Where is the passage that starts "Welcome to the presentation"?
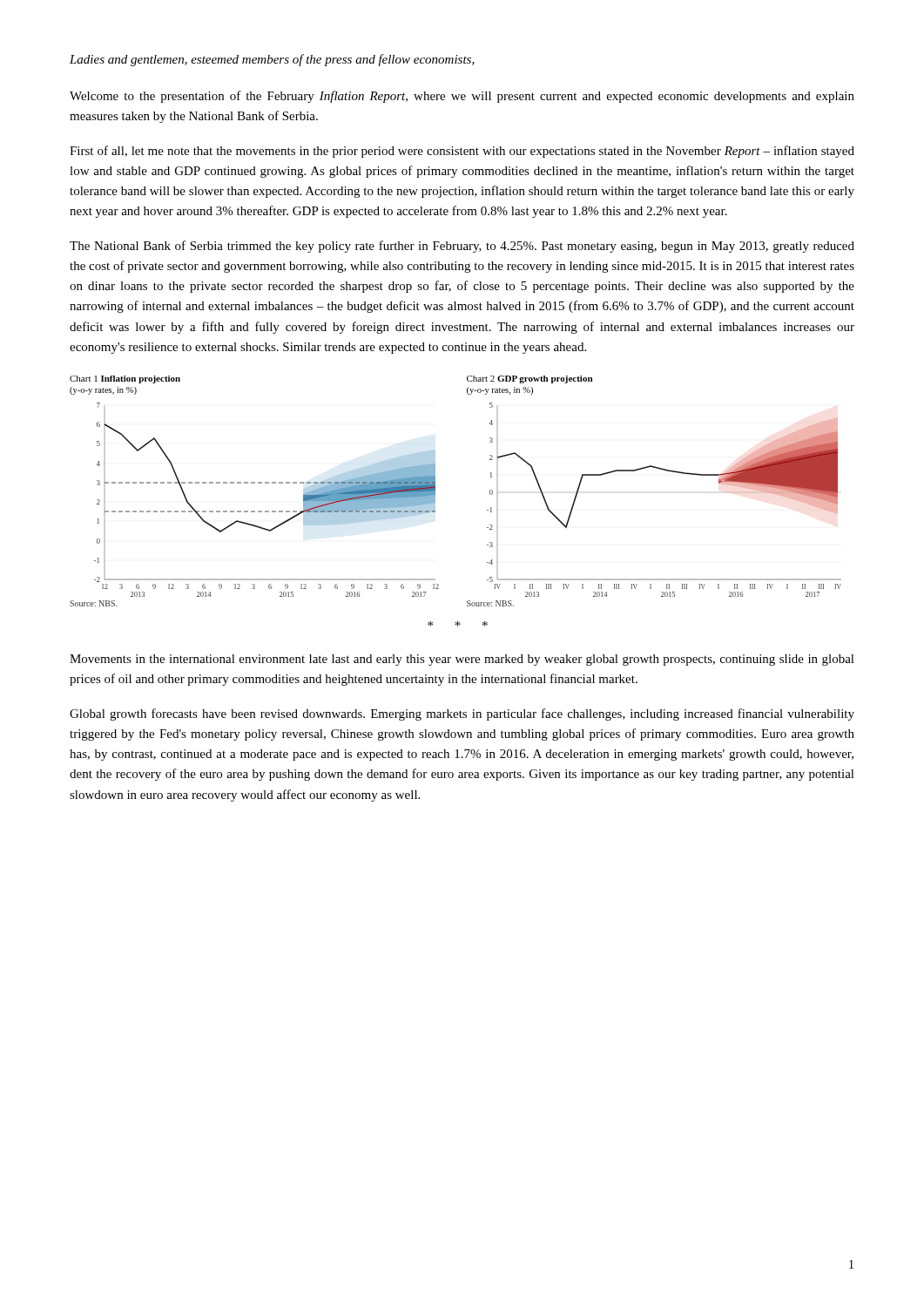Image resolution: width=924 pixels, height=1307 pixels. pos(462,107)
